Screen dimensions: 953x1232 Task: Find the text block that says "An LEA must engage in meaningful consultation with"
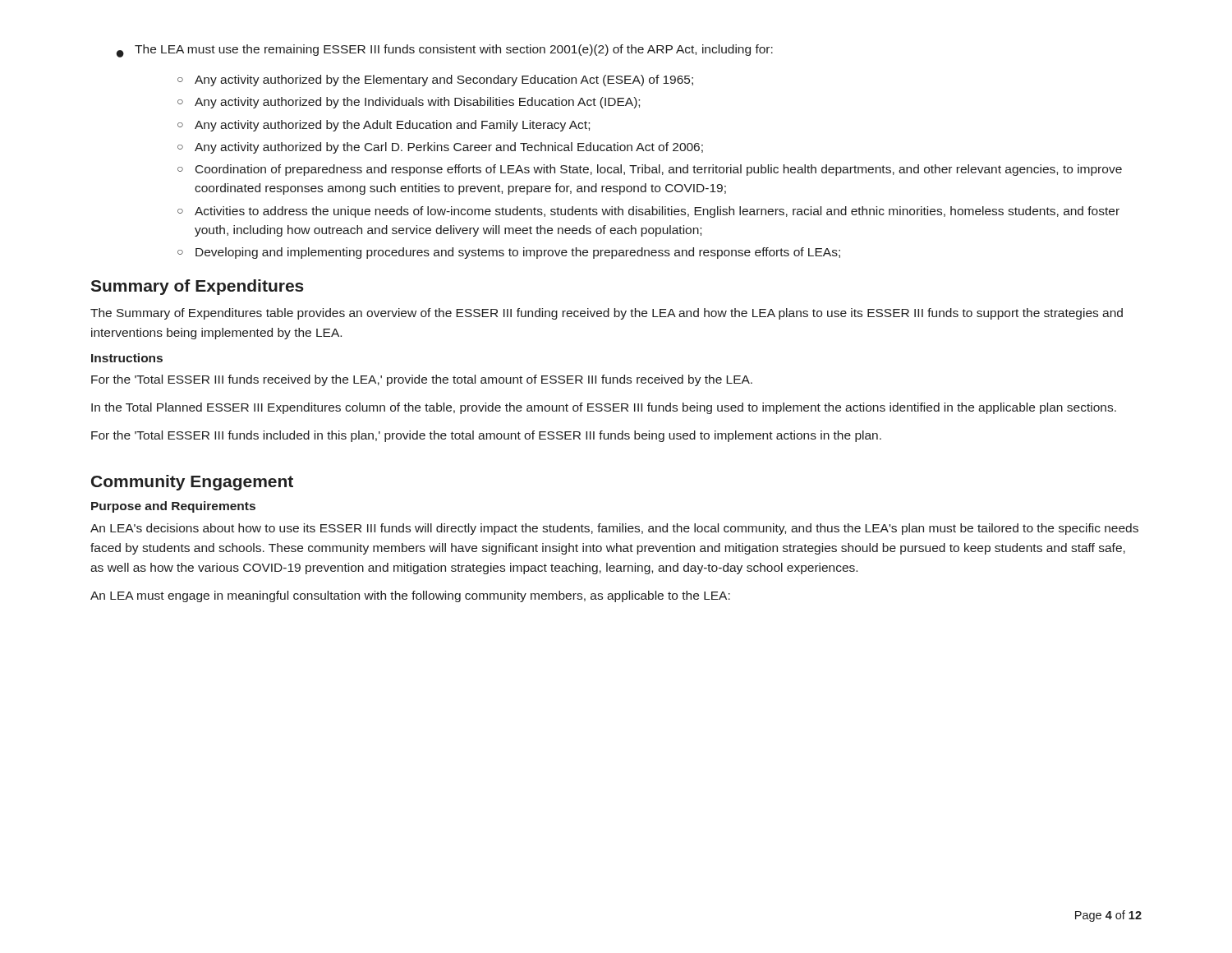(x=411, y=596)
